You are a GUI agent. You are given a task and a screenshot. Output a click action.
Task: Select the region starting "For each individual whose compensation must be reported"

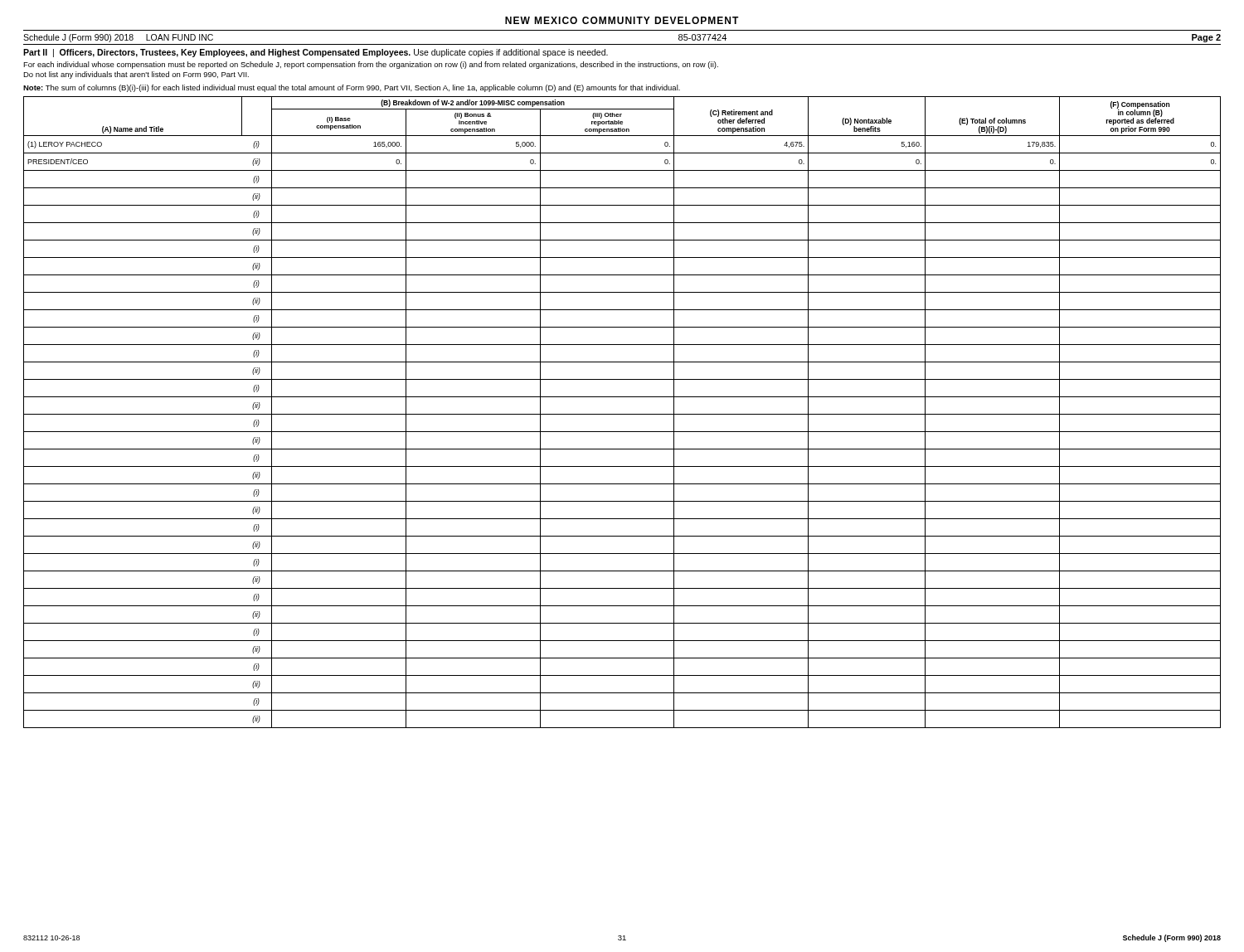(x=371, y=69)
